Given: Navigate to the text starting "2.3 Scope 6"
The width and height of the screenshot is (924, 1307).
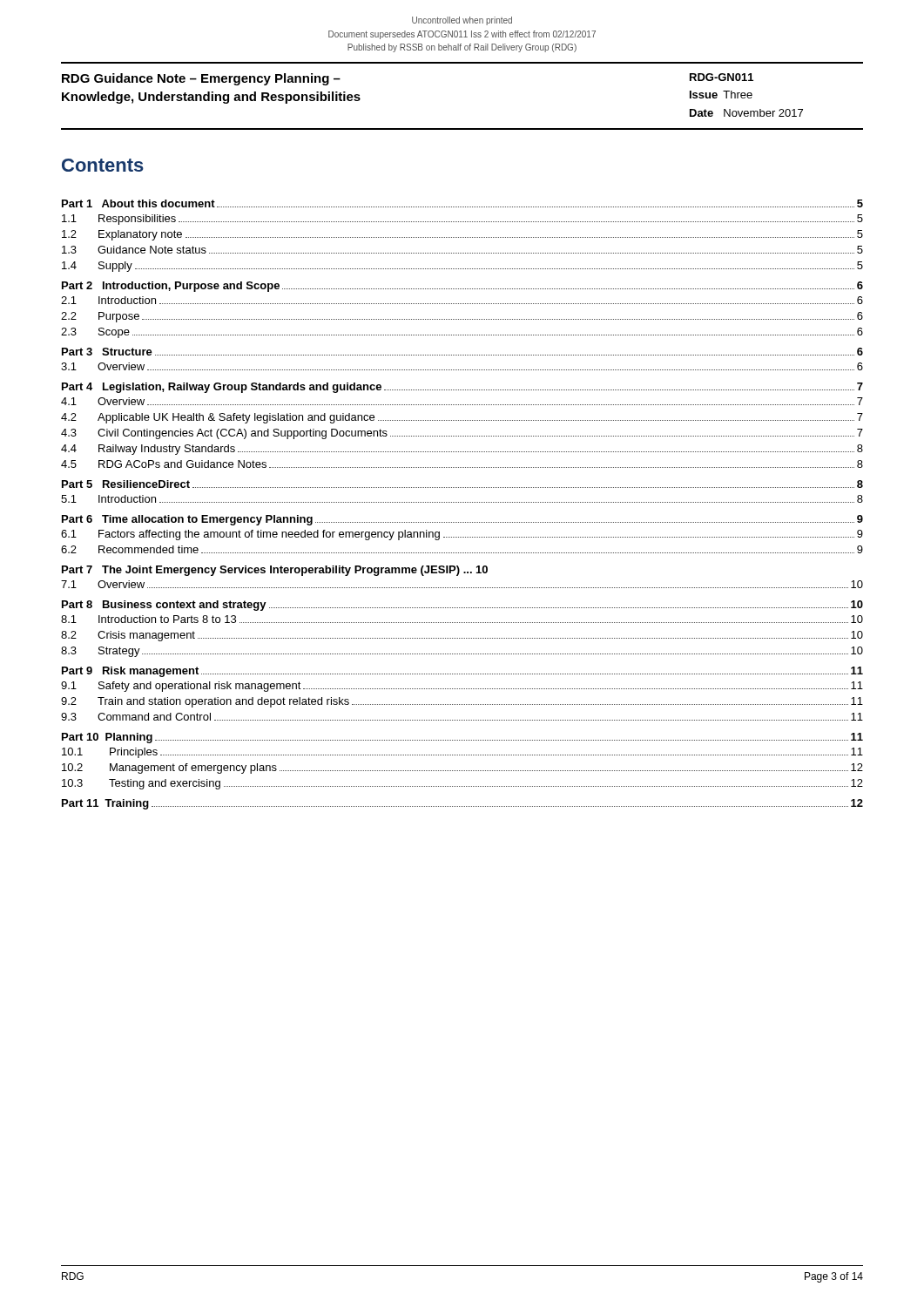Looking at the screenshot, I should [462, 332].
